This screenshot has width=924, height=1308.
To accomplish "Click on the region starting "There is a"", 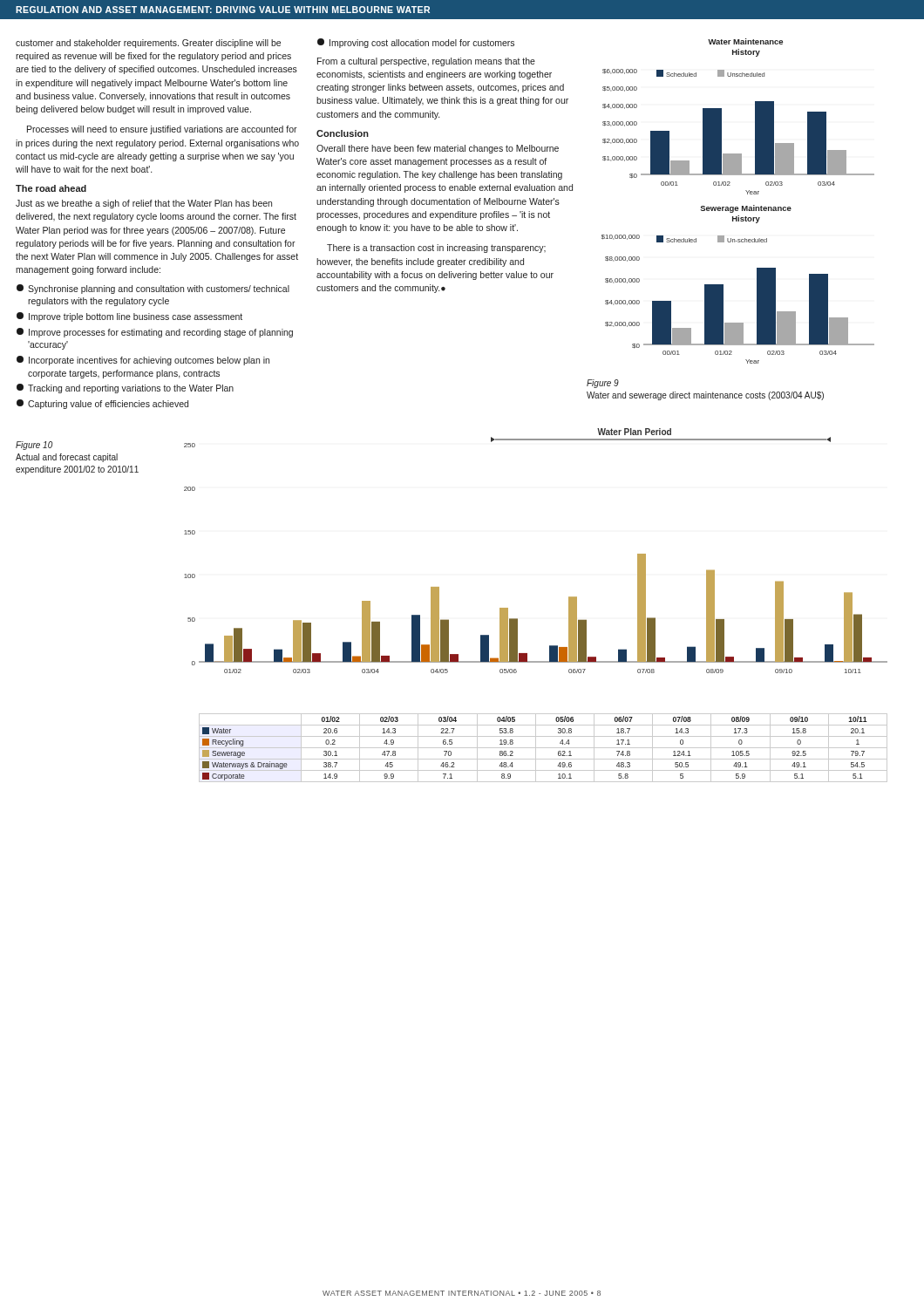I will coord(435,268).
